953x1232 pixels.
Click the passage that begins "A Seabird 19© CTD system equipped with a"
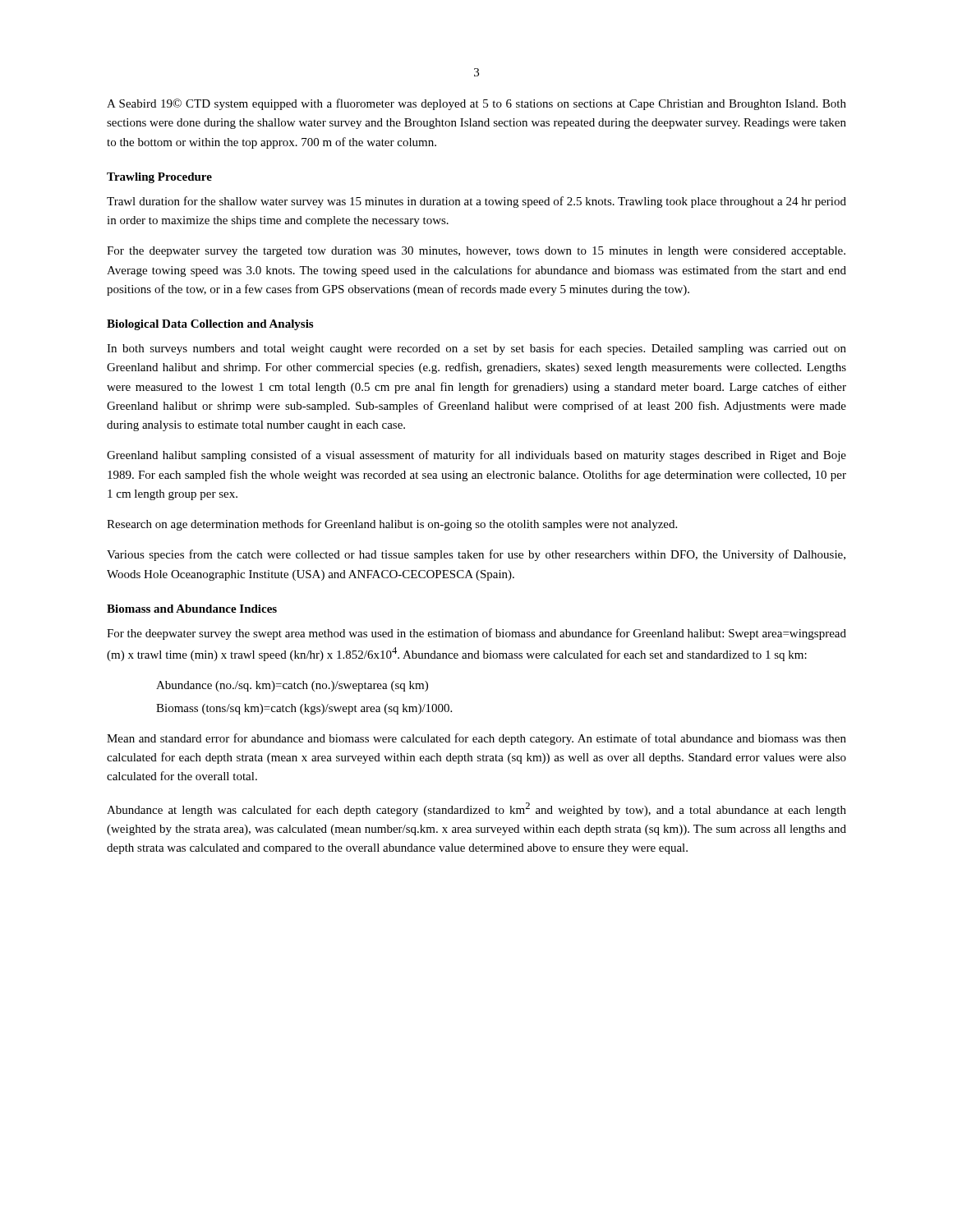coord(476,123)
